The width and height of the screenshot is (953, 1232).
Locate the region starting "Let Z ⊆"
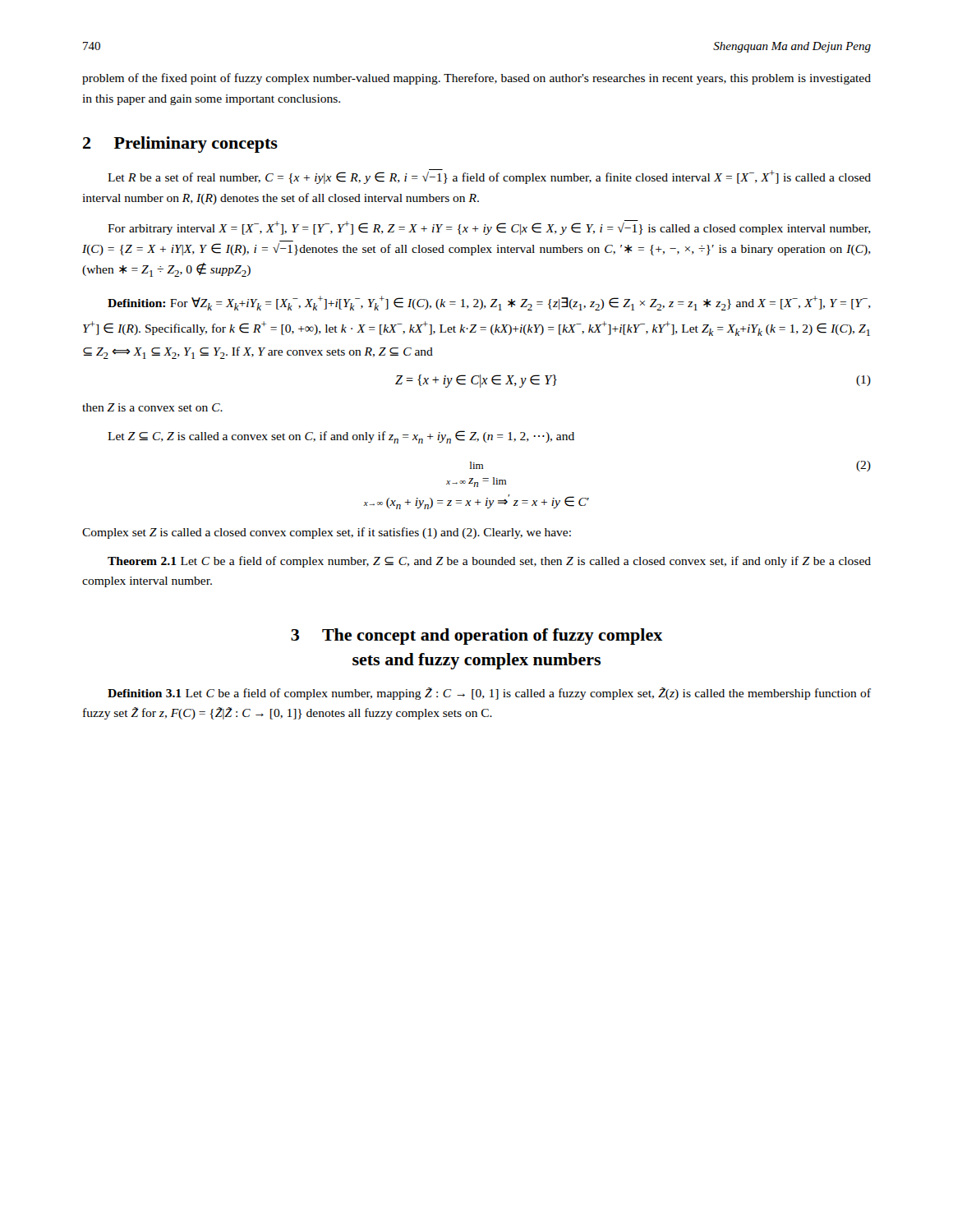click(476, 438)
